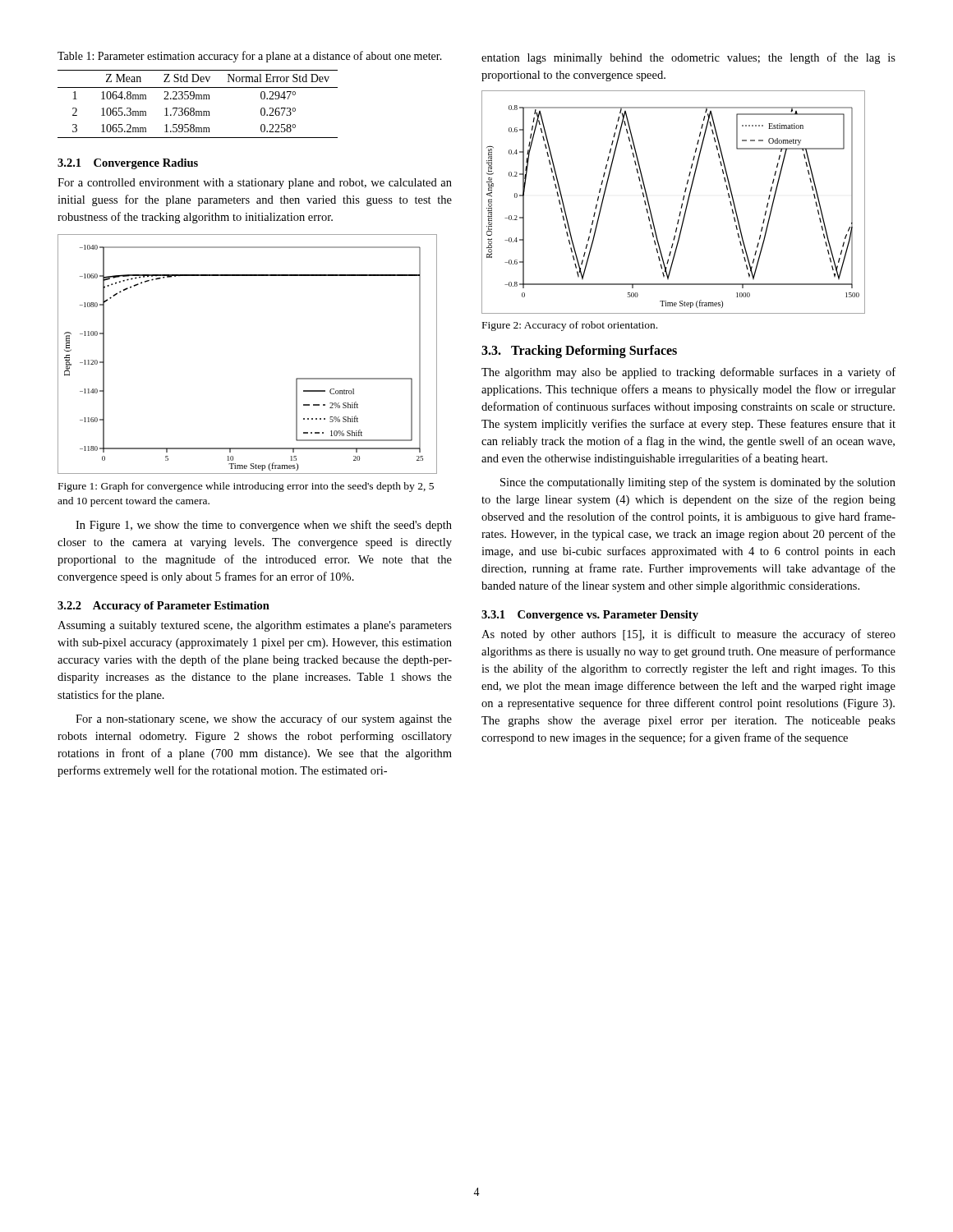Select the block starting "Since the computationally limiting step of the"
Viewport: 953px width, 1232px height.
click(688, 534)
